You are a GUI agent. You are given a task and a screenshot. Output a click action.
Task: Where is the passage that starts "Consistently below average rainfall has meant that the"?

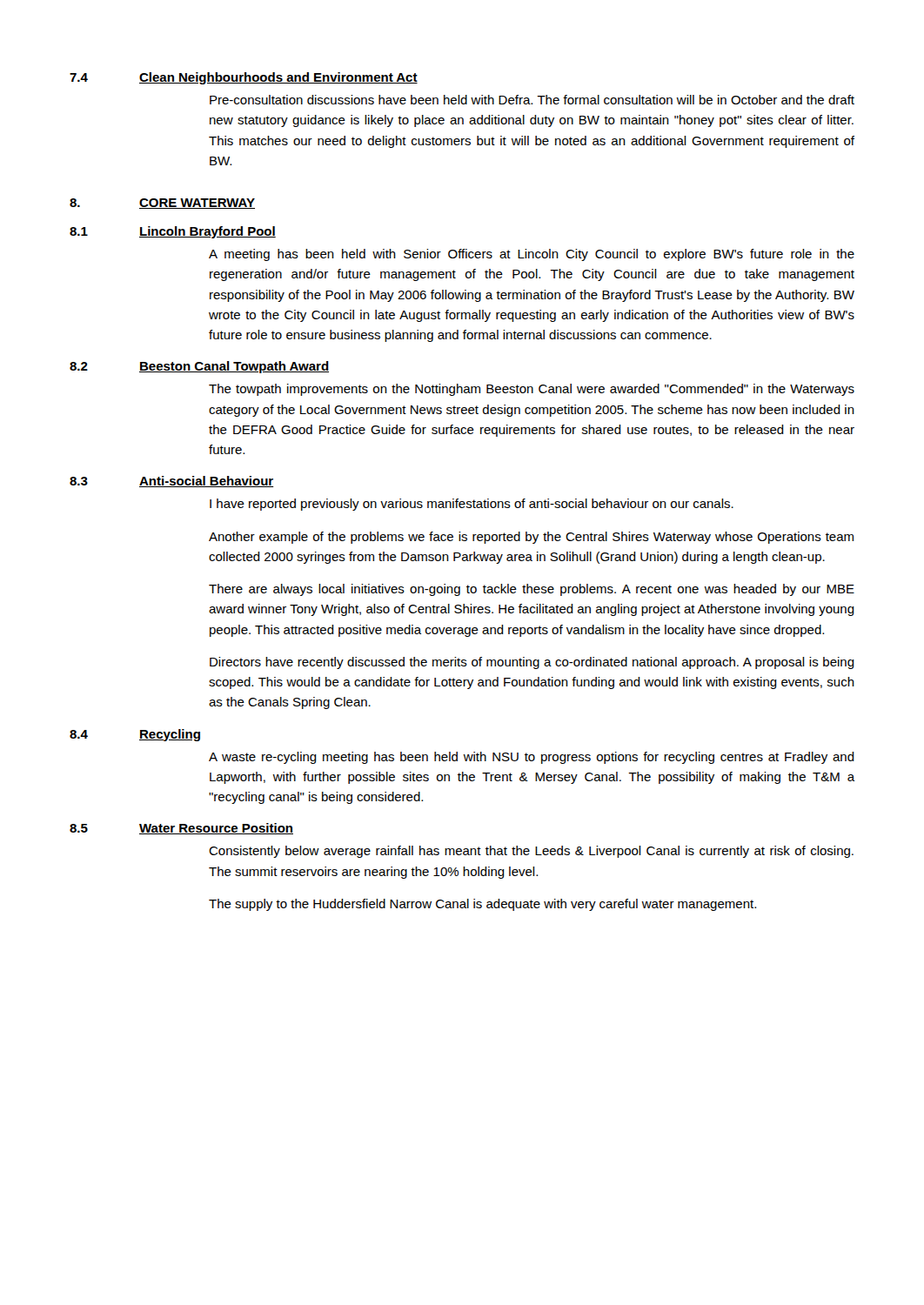(532, 861)
